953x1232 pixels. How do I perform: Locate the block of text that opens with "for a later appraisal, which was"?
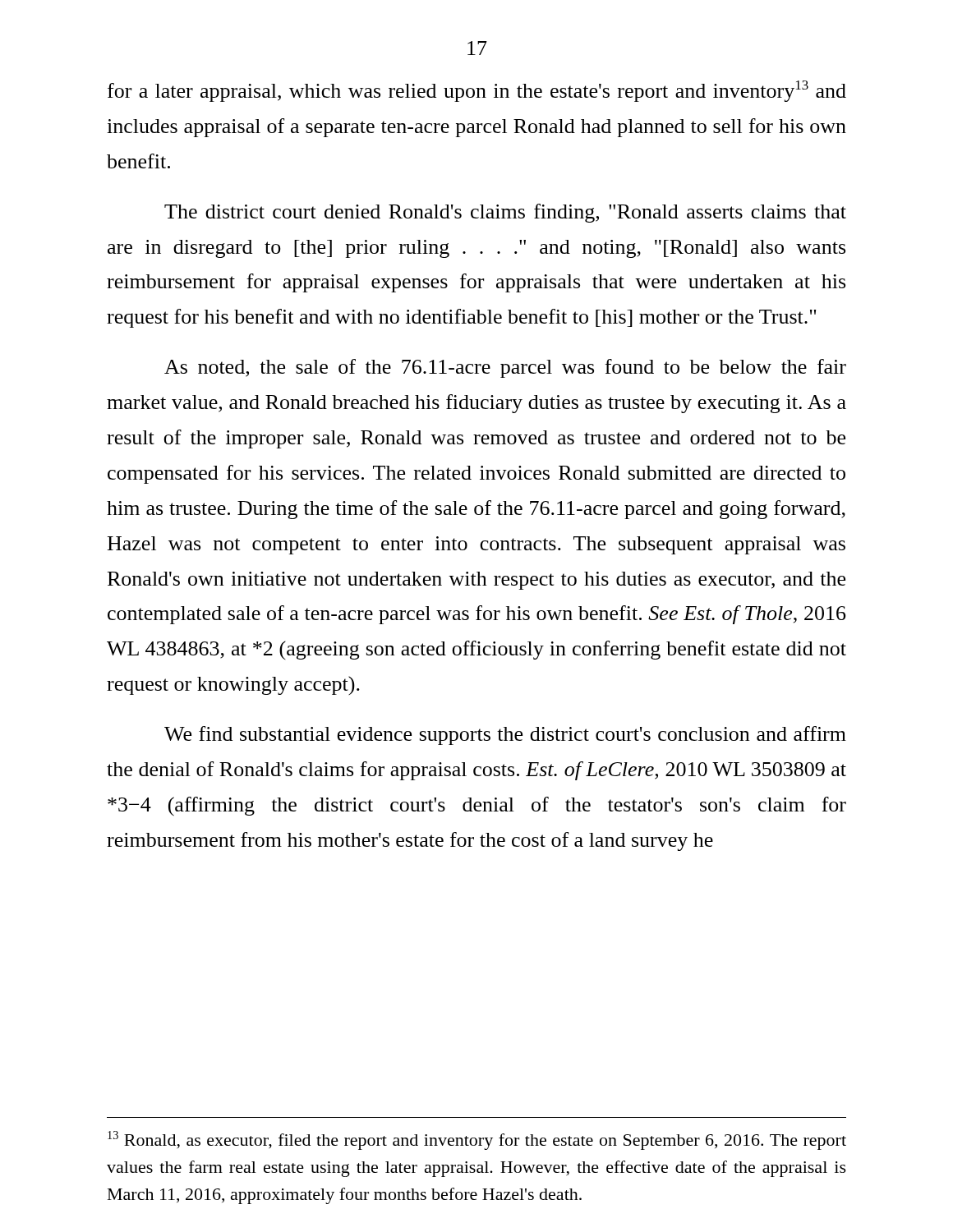tap(476, 127)
